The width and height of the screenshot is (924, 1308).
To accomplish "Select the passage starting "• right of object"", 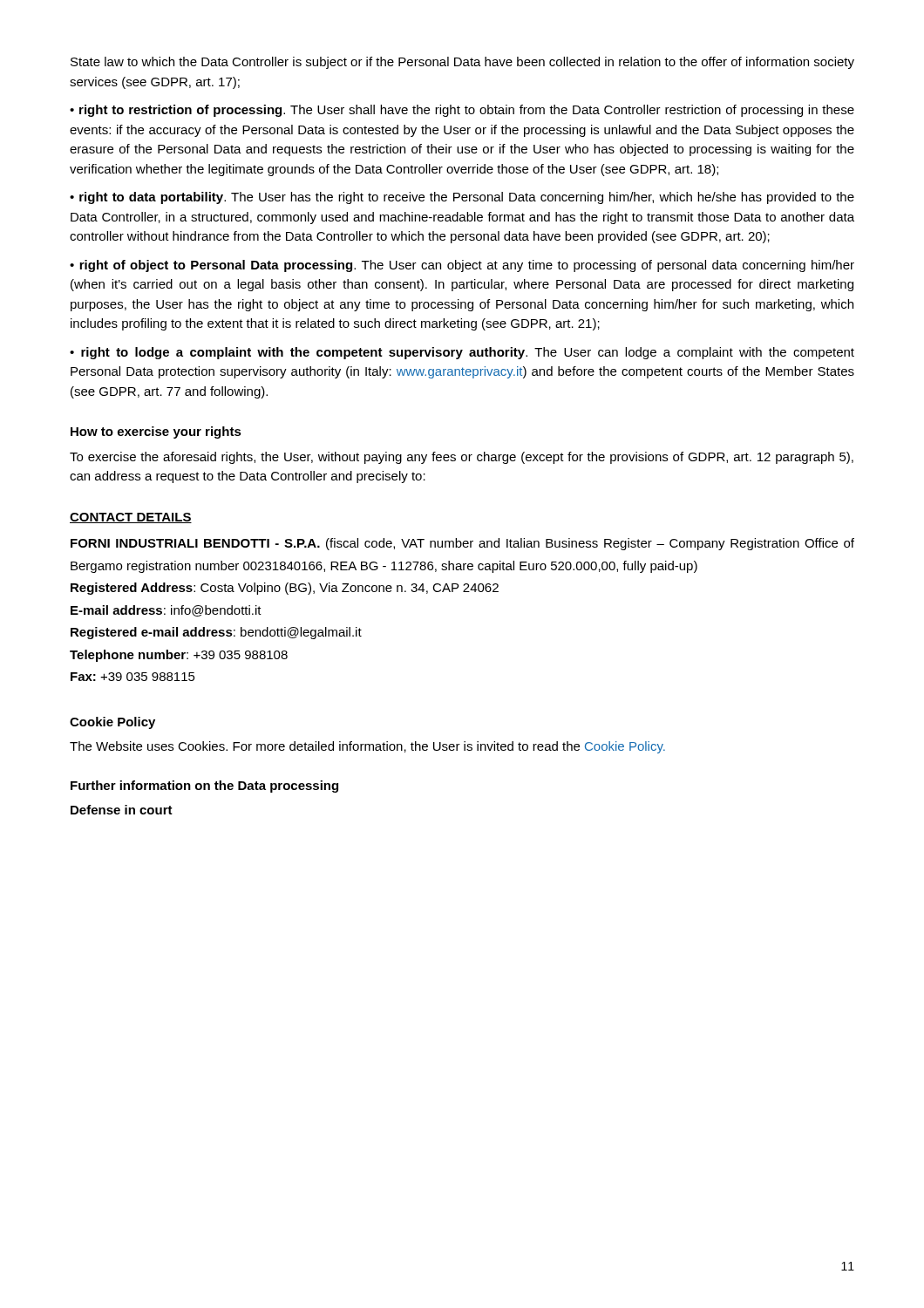I will point(462,294).
